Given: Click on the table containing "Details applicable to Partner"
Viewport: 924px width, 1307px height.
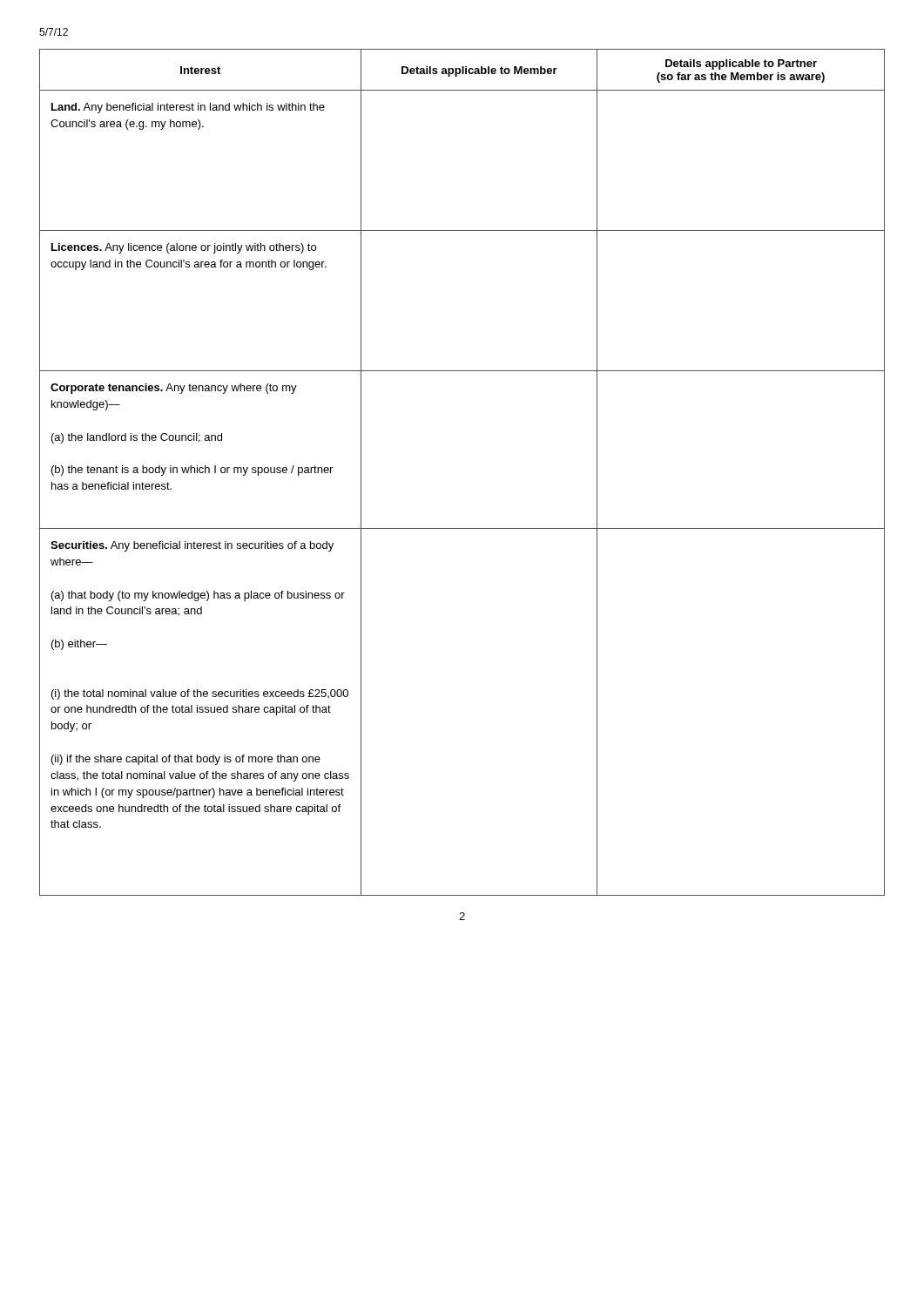Looking at the screenshot, I should click(462, 472).
